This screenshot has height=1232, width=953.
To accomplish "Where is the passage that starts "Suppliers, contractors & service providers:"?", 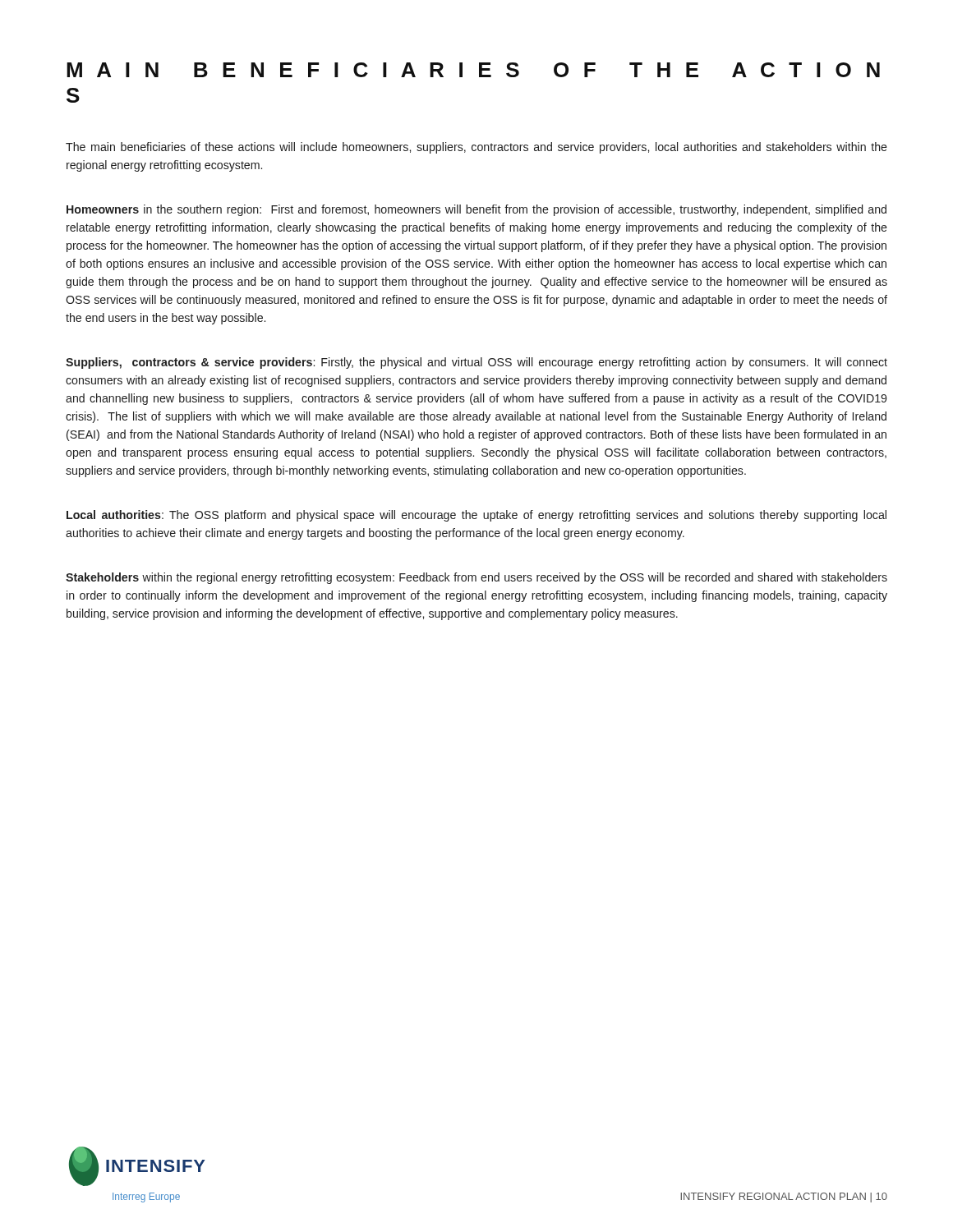I will pyautogui.click(x=476, y=416).
